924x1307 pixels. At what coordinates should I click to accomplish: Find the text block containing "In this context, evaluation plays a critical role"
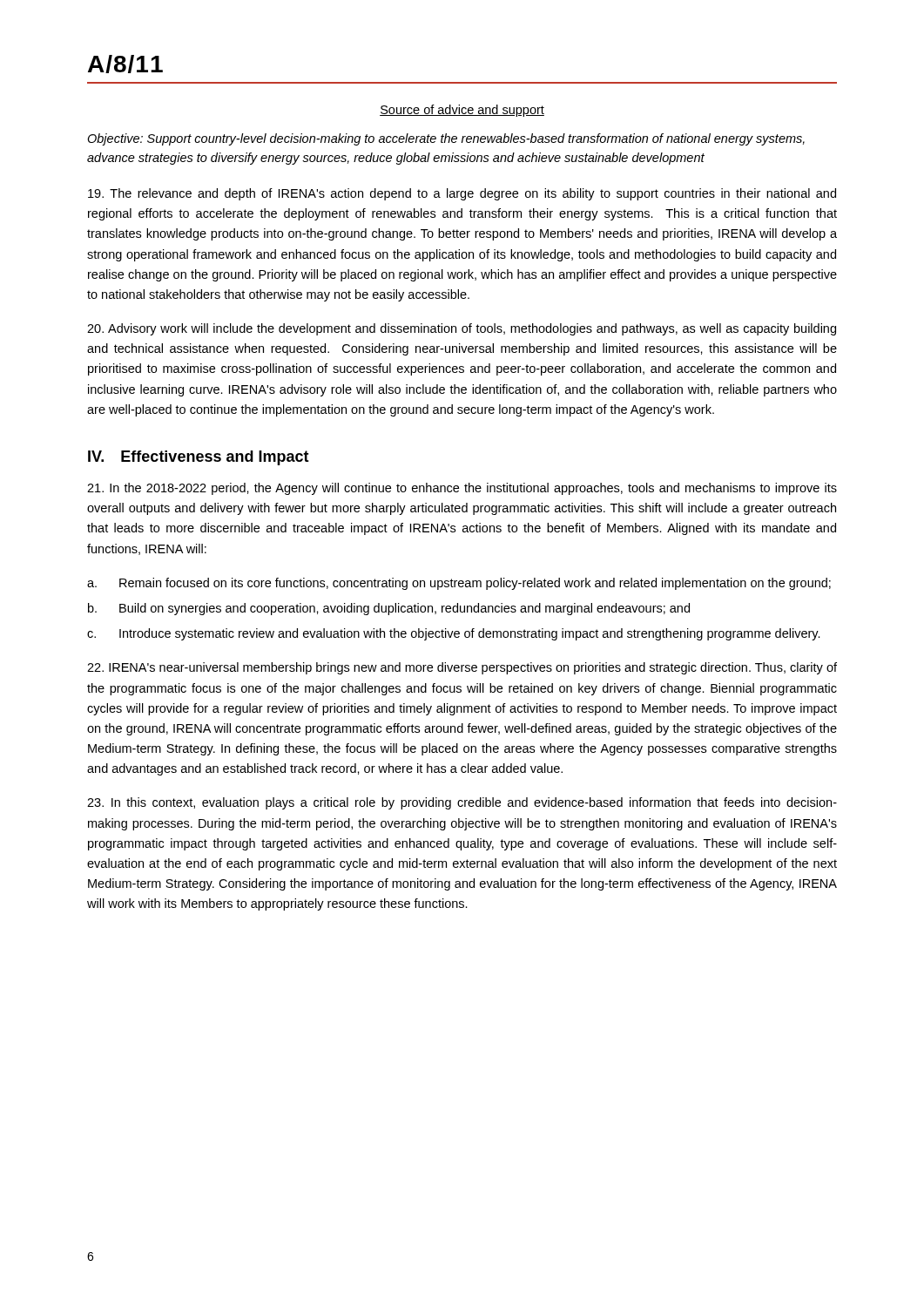click(x=462, y=853)
